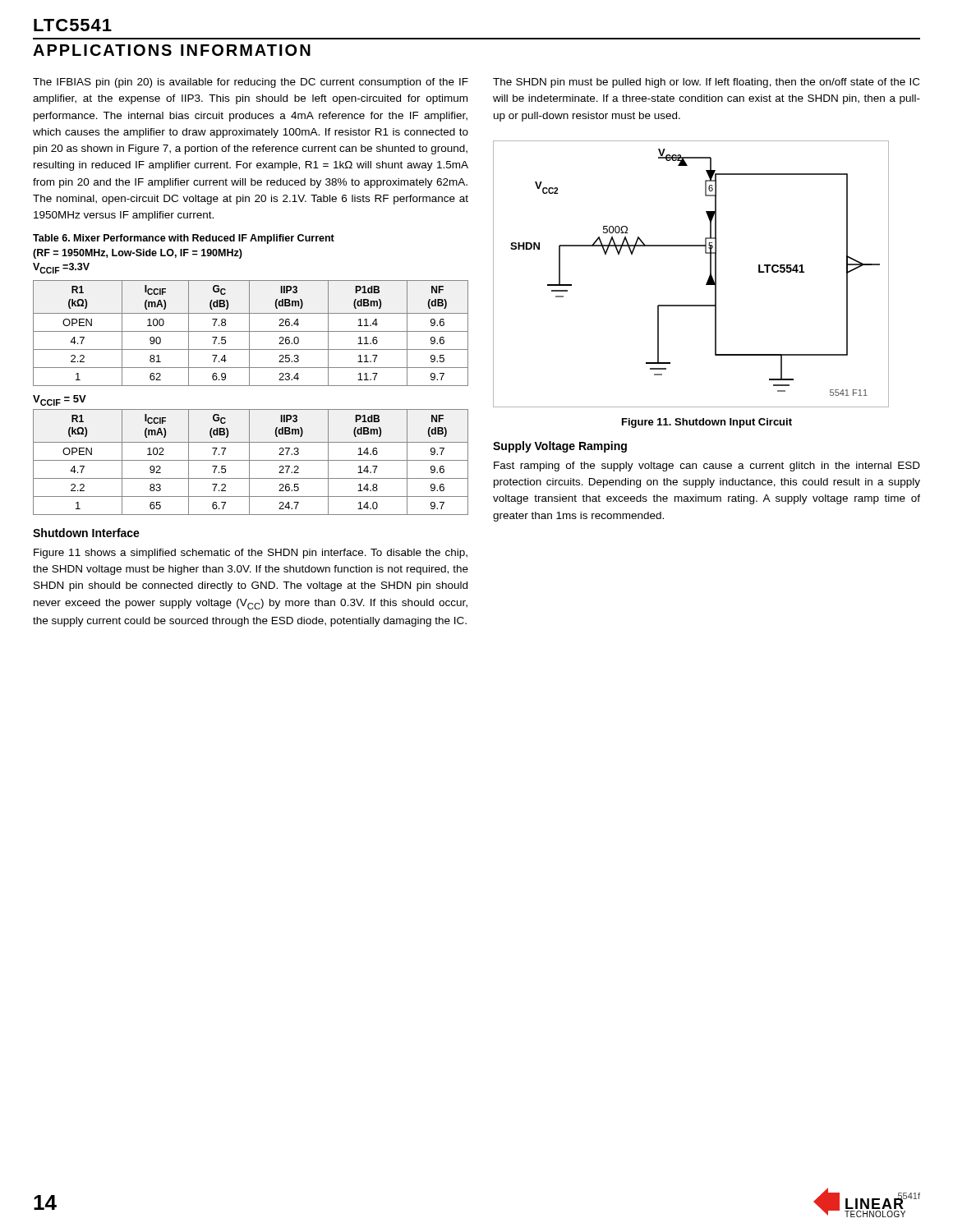Viewport: 953px width, 1232px height.
Task: Locate the schematic
Action: point(707,271)
